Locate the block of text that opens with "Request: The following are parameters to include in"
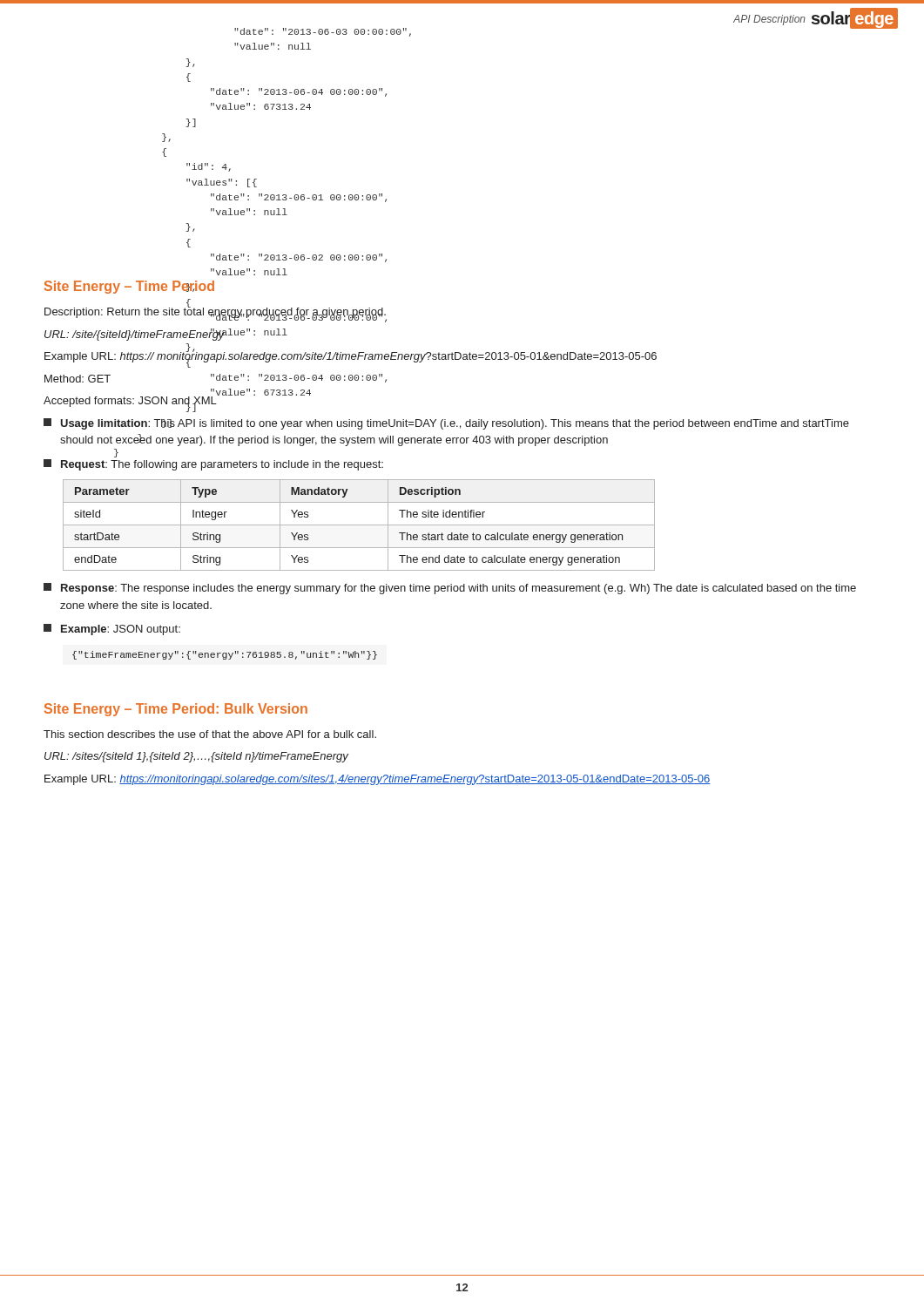Image resolution: width=924 pixels, height=1307 pixels. (214, 464)
